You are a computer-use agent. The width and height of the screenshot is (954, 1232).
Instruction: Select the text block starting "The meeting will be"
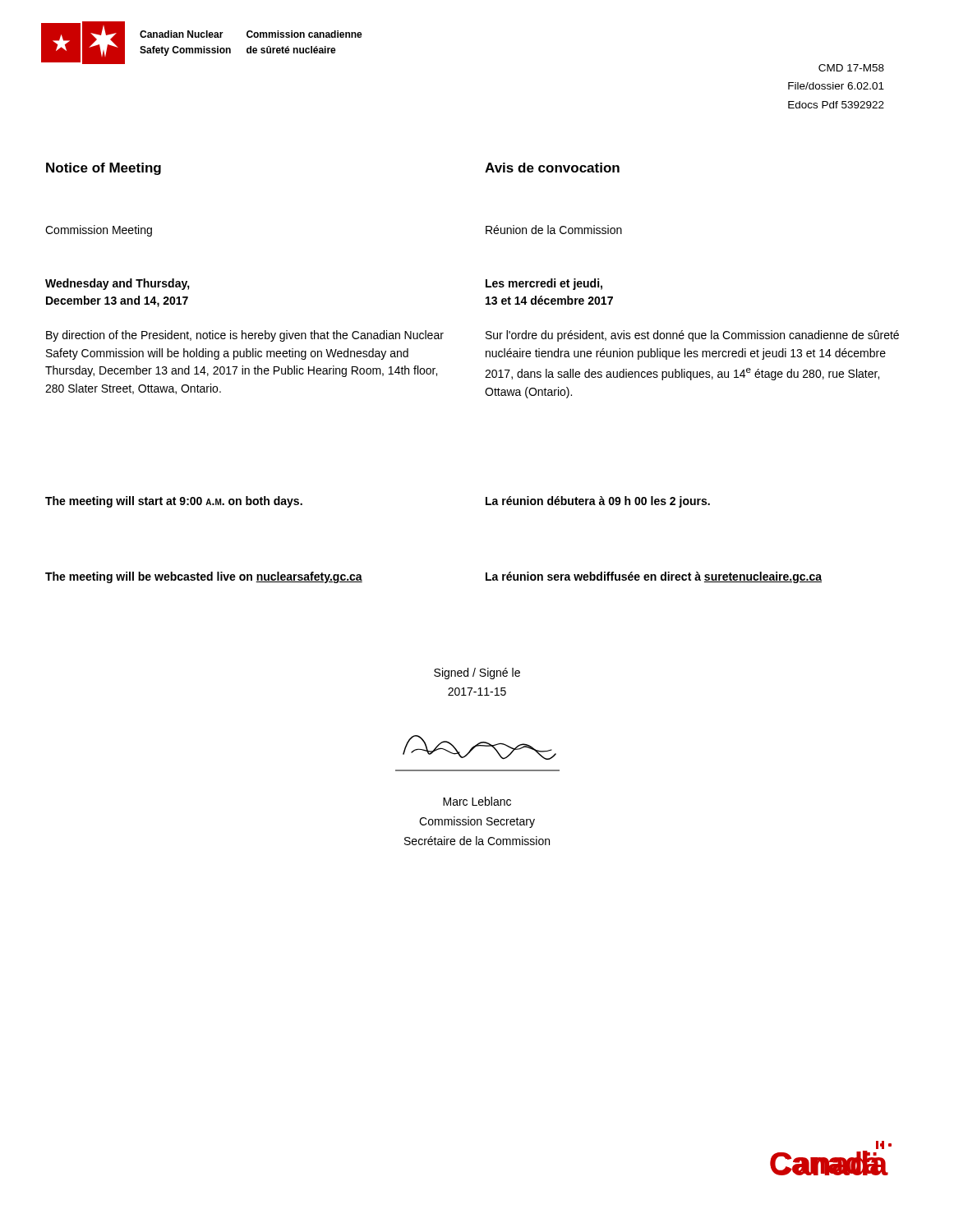(x=204, y=577)
